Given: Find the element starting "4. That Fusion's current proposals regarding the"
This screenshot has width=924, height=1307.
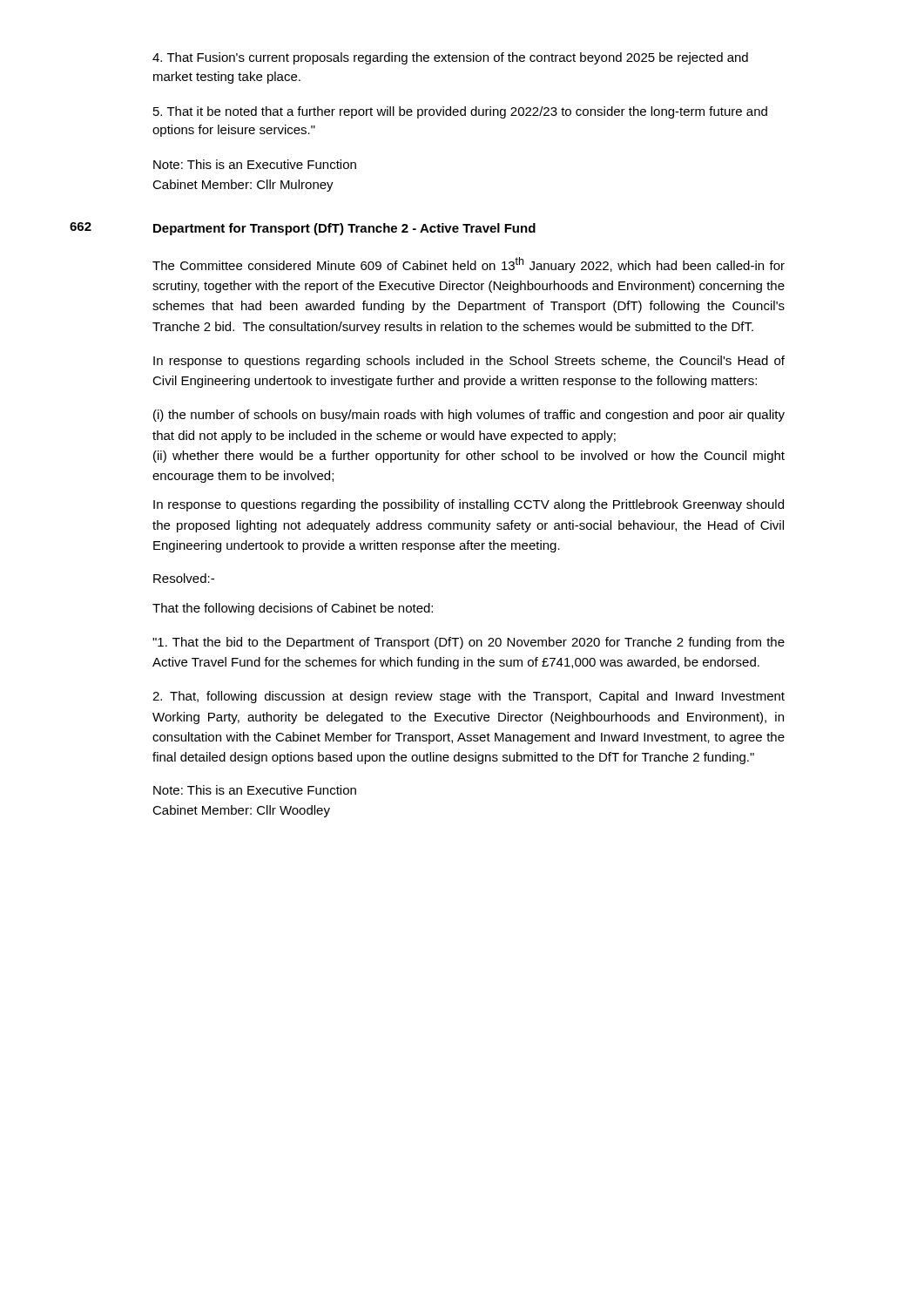Looking at the screenshot, I should [x=451, y=67].
